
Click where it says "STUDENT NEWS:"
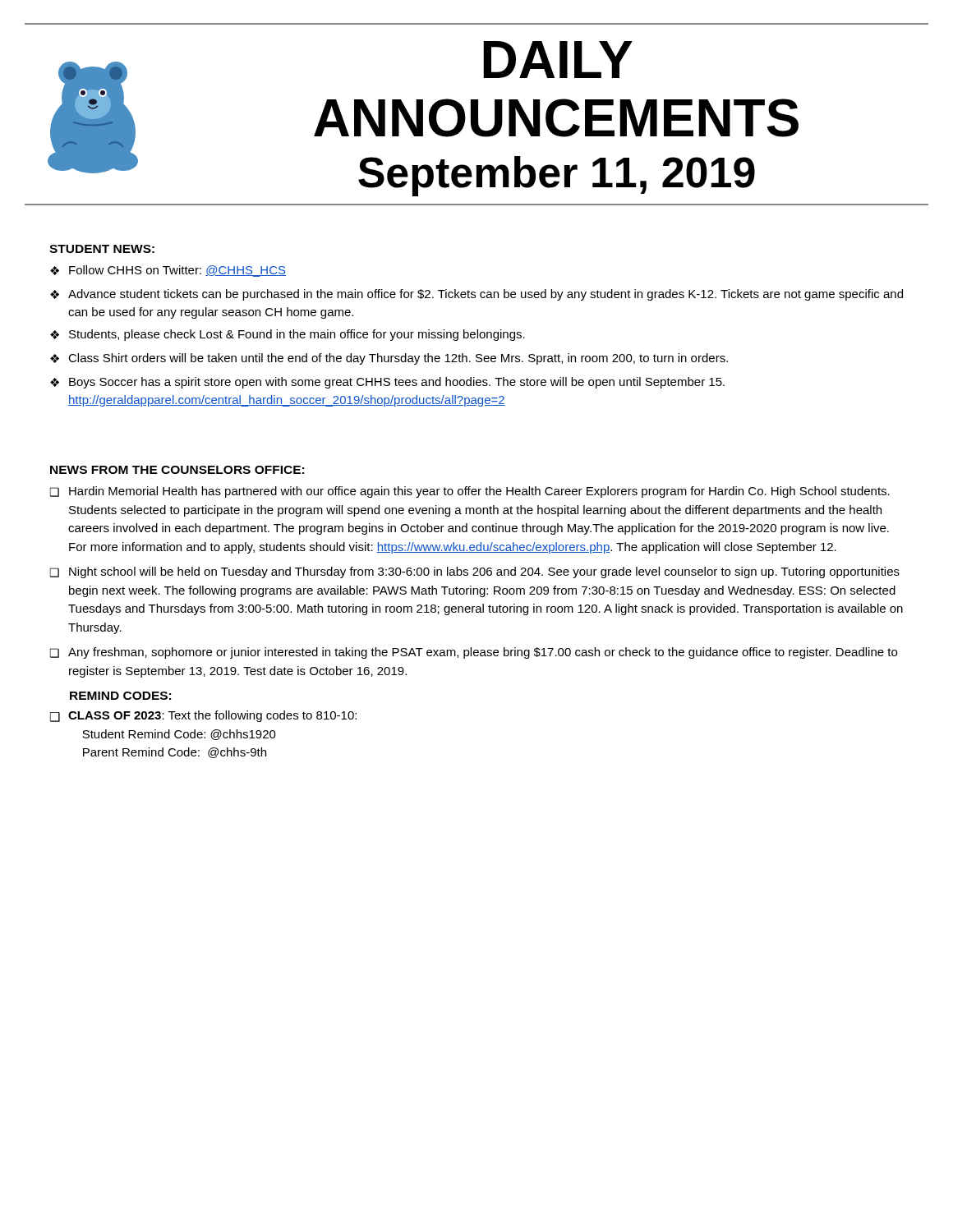(x=102, y=248)
